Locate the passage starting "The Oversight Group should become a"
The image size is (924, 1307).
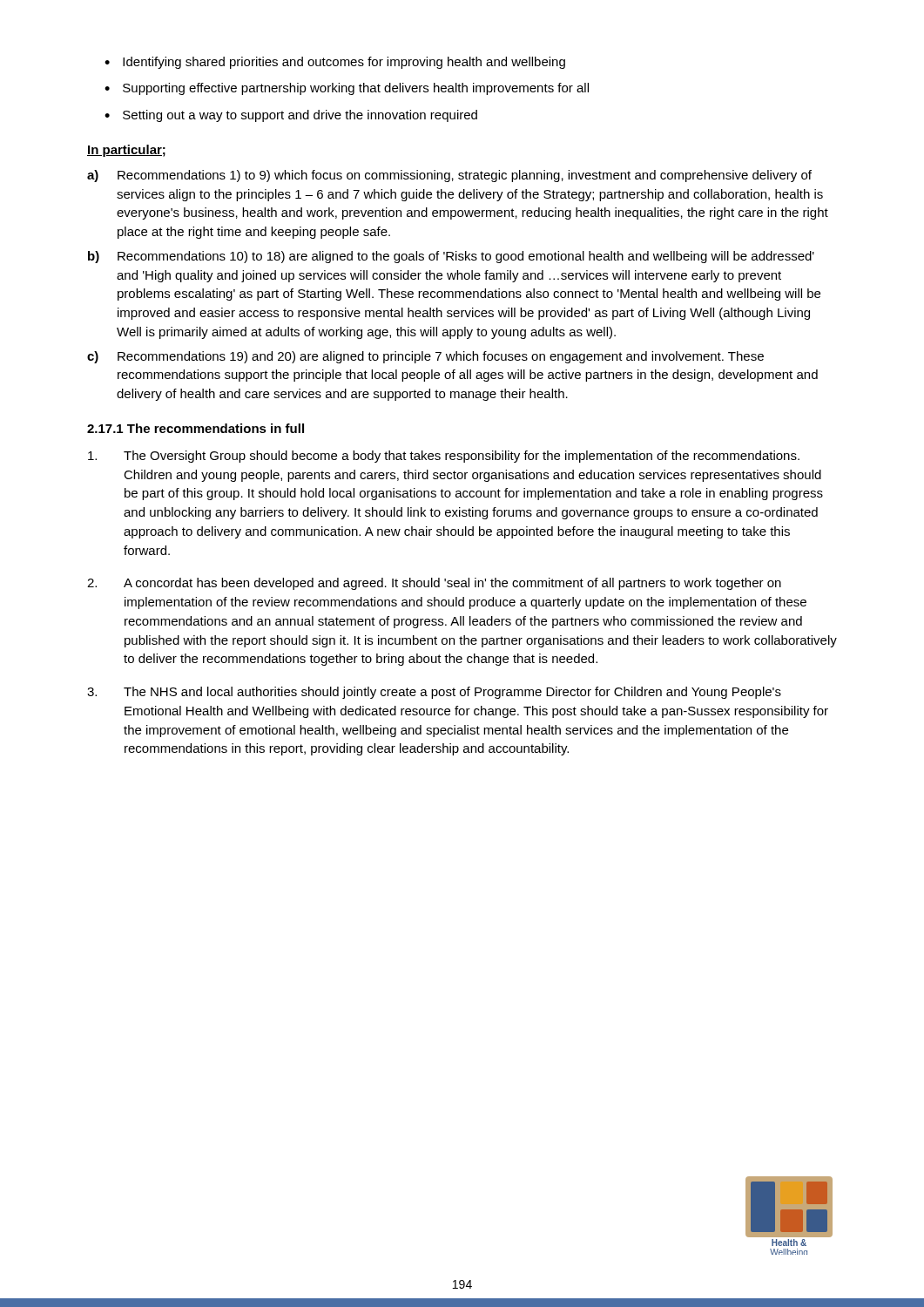462,503
